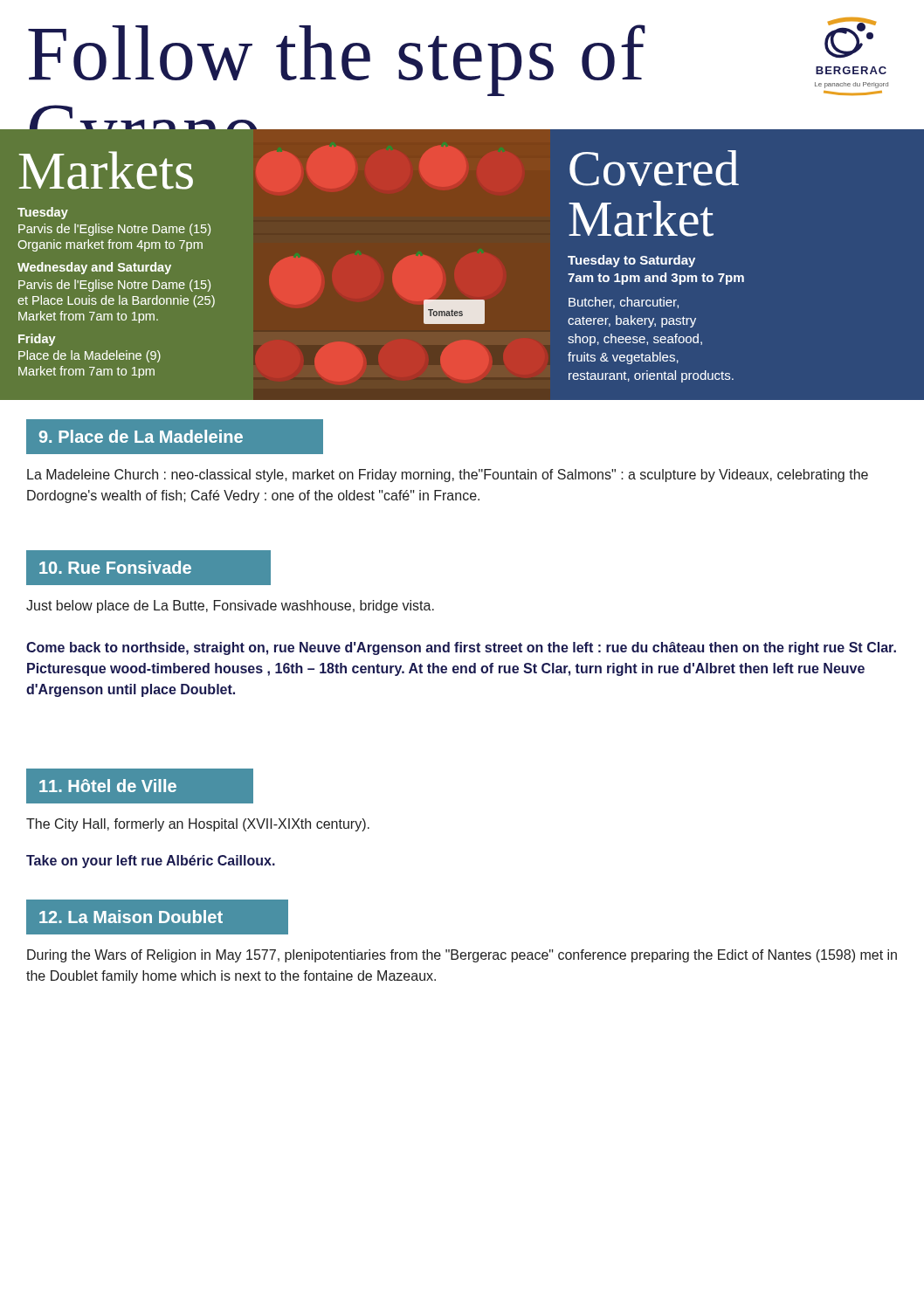This screenshot has width=924, height=1310.
Task: Select the text block containing "During the Wars of Religion in May"
Action: (462, 965)
